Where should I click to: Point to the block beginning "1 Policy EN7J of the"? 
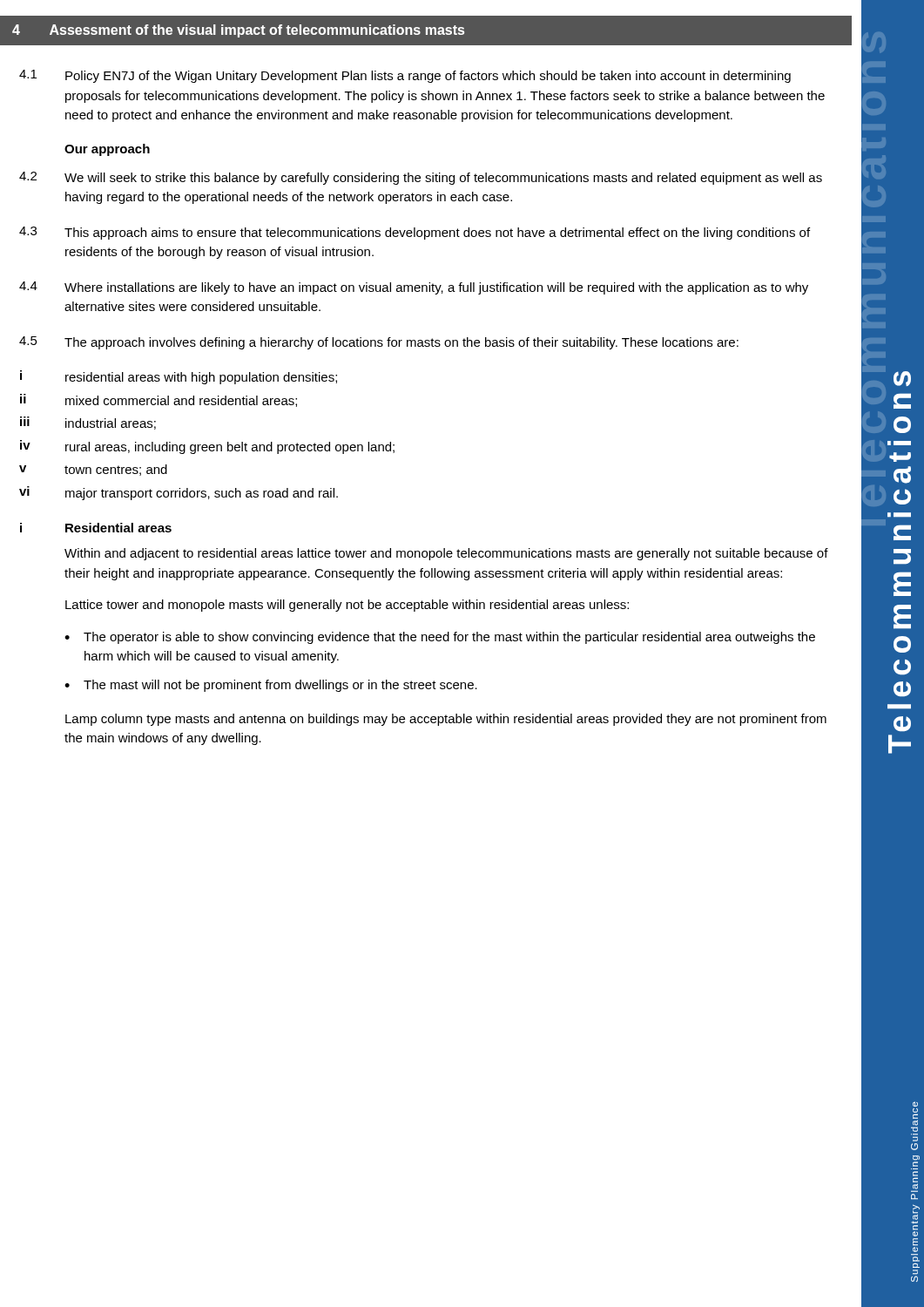[x=426, y=96]
